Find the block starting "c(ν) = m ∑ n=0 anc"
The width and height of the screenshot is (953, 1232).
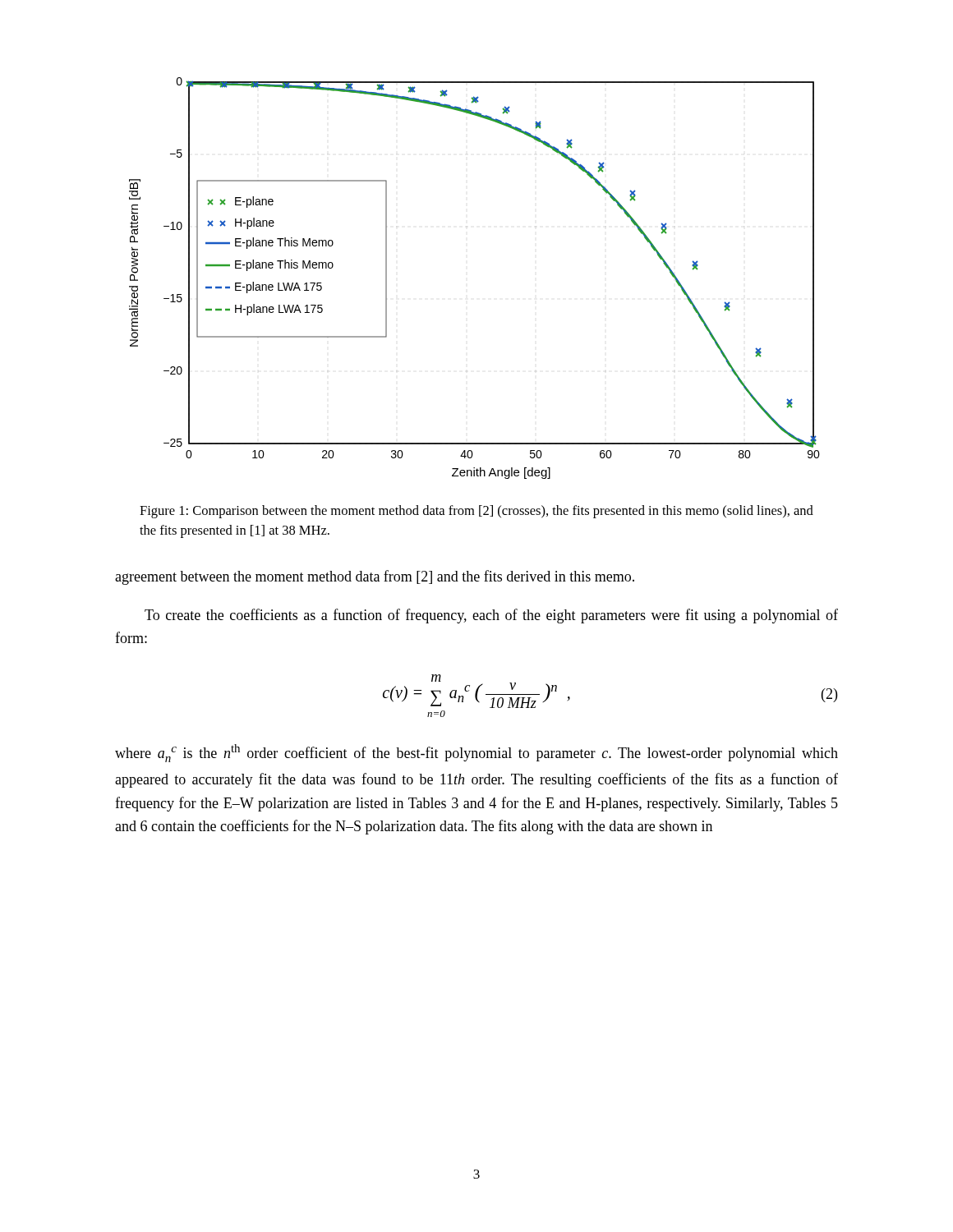coord(478,691)
